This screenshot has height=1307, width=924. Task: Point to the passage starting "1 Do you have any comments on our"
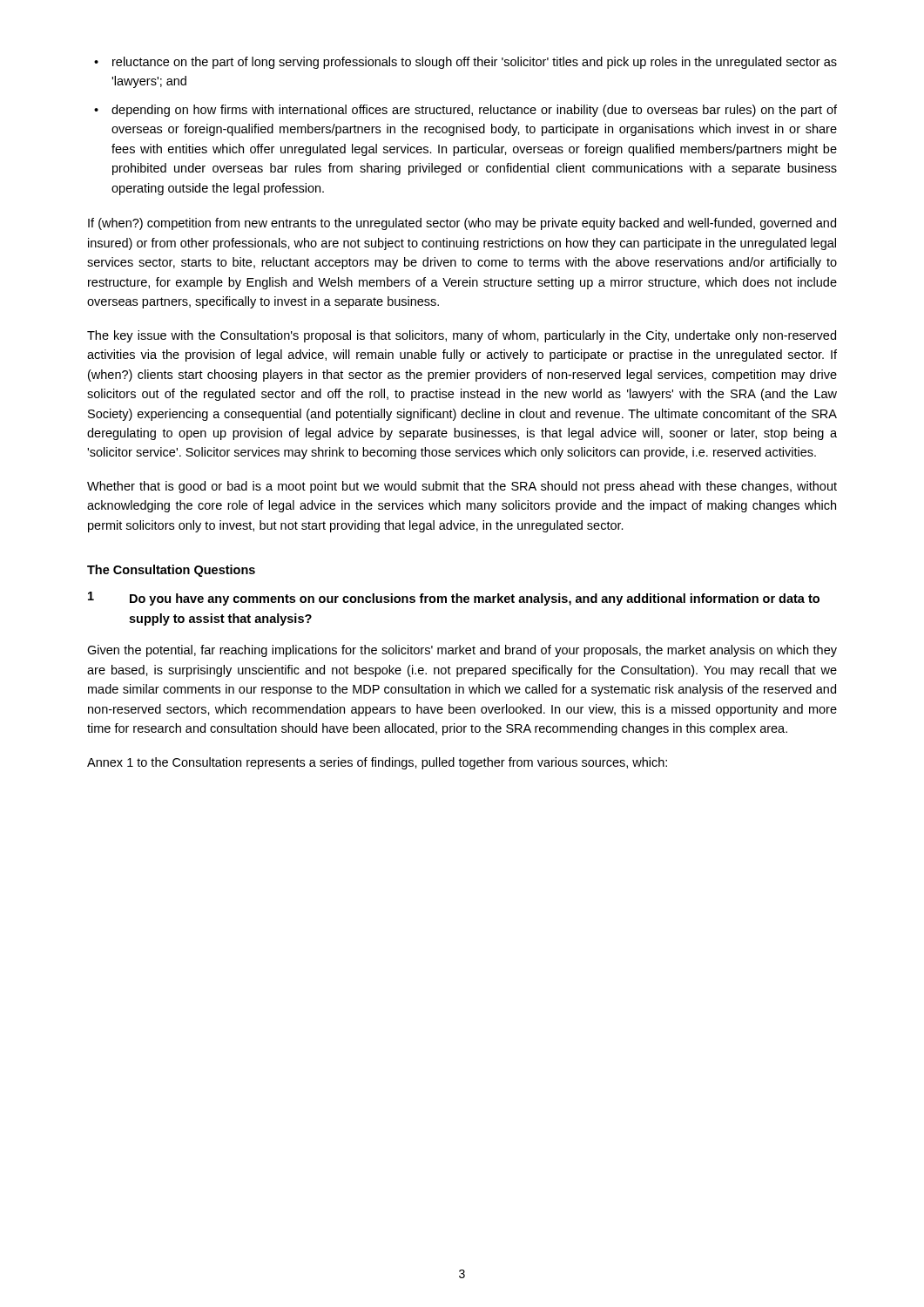462,609
